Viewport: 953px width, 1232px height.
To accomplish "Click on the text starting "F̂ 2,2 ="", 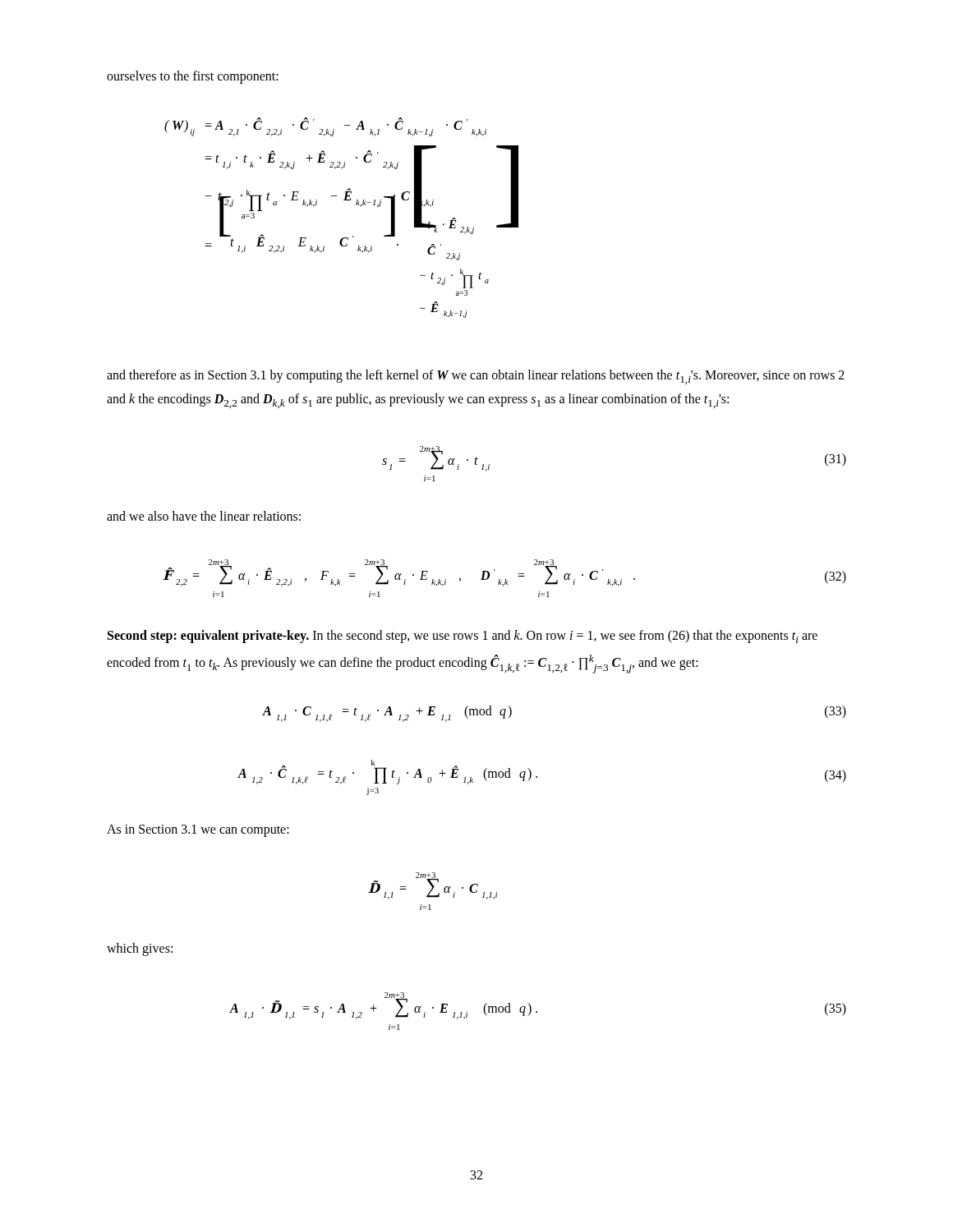I will (x=501, y=576).
